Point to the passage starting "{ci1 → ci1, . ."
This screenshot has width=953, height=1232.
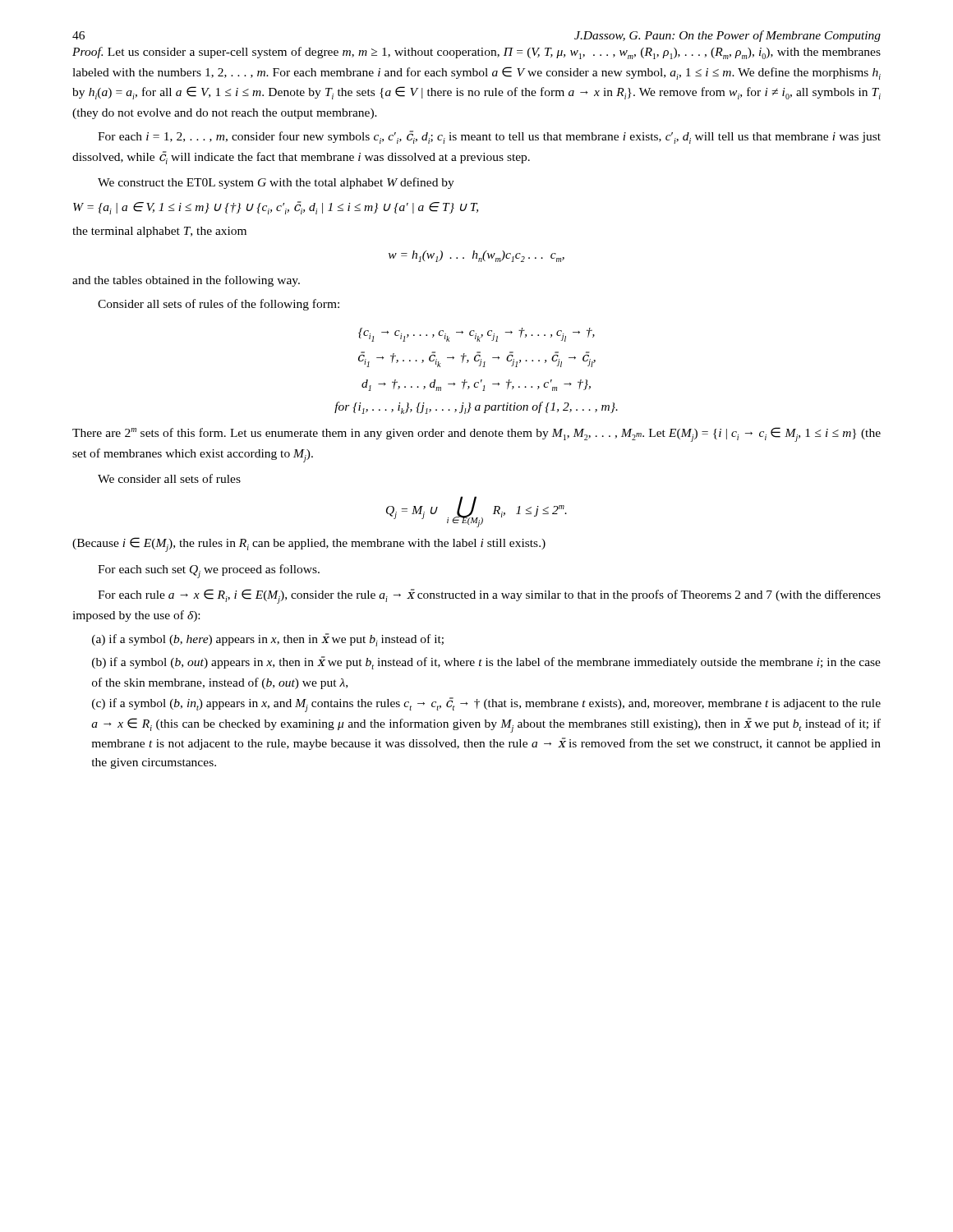(476, 370)
